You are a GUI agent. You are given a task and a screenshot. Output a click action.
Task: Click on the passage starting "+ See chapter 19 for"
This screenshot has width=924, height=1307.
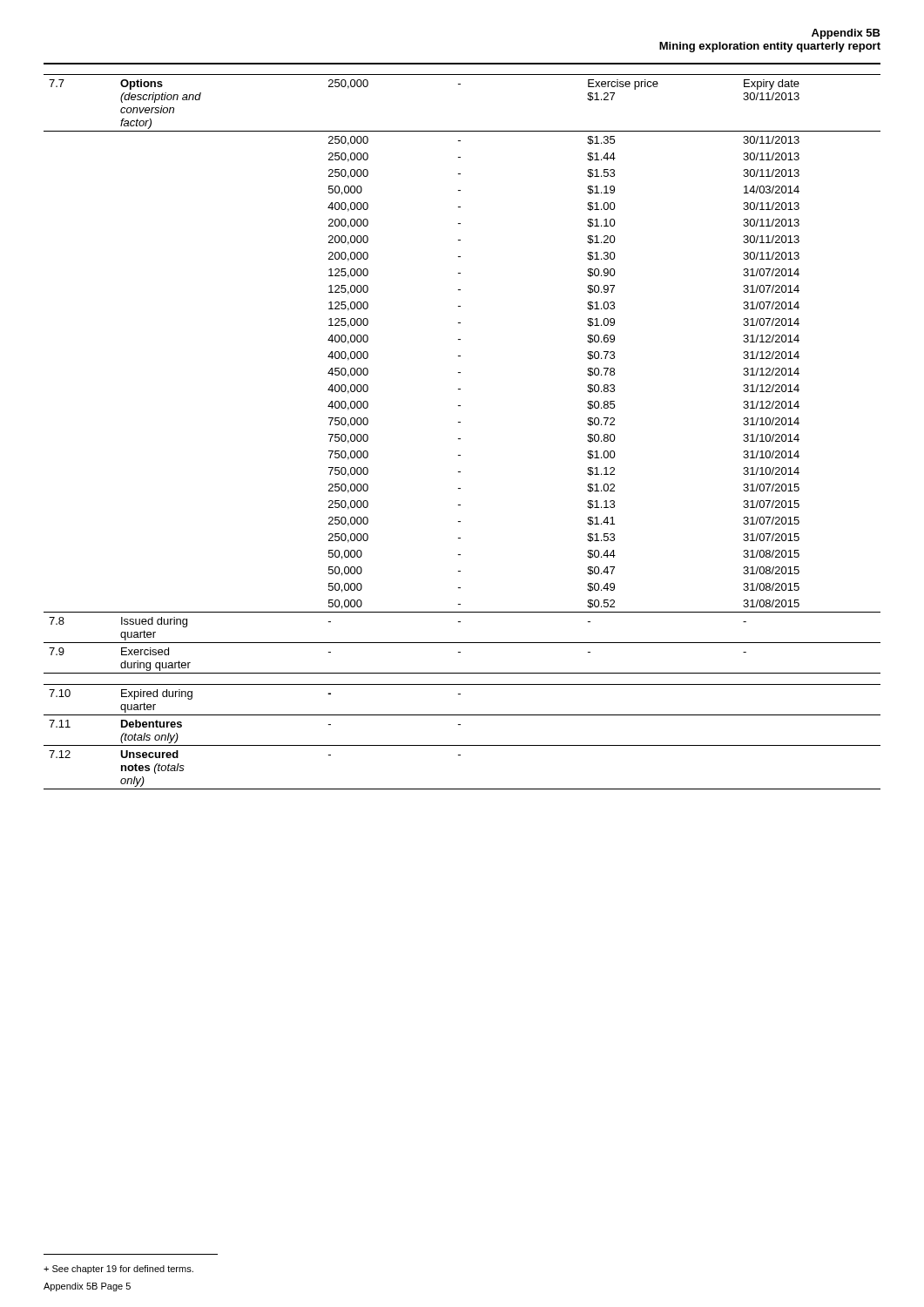coord(119,1269)
